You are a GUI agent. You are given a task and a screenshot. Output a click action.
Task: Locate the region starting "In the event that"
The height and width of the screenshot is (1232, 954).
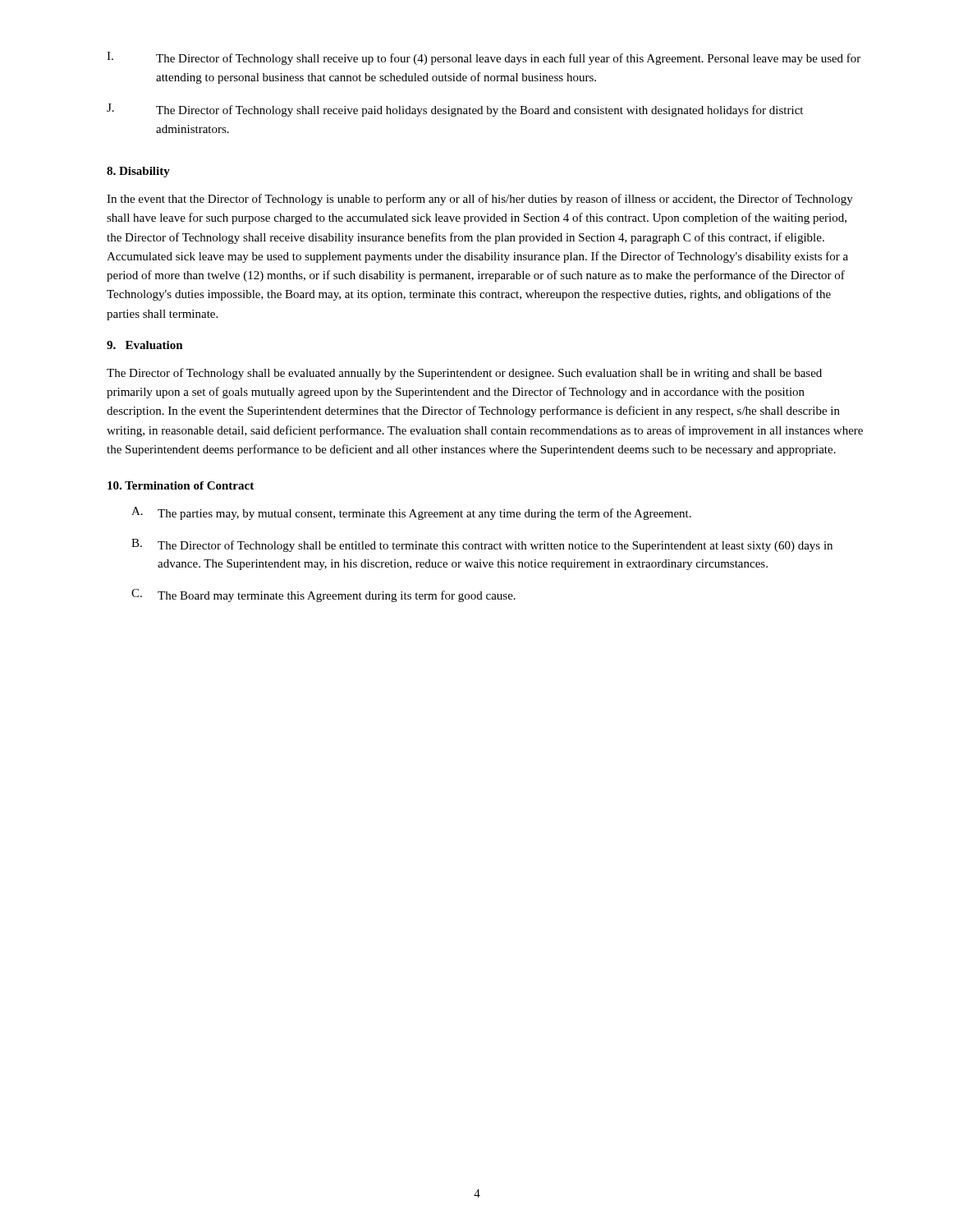(480, 256)
